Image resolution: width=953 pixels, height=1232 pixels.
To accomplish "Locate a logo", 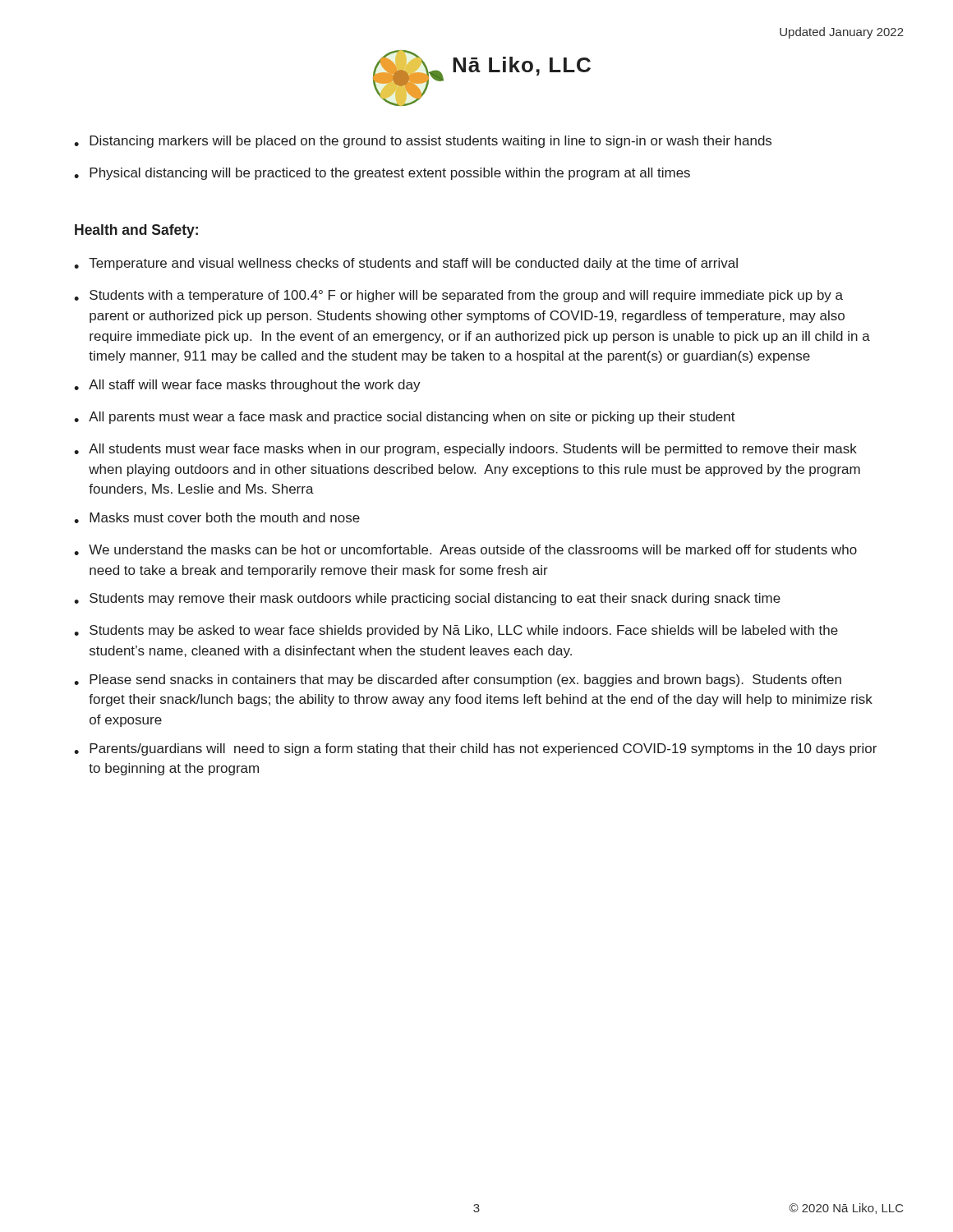I will coord(476,80).
